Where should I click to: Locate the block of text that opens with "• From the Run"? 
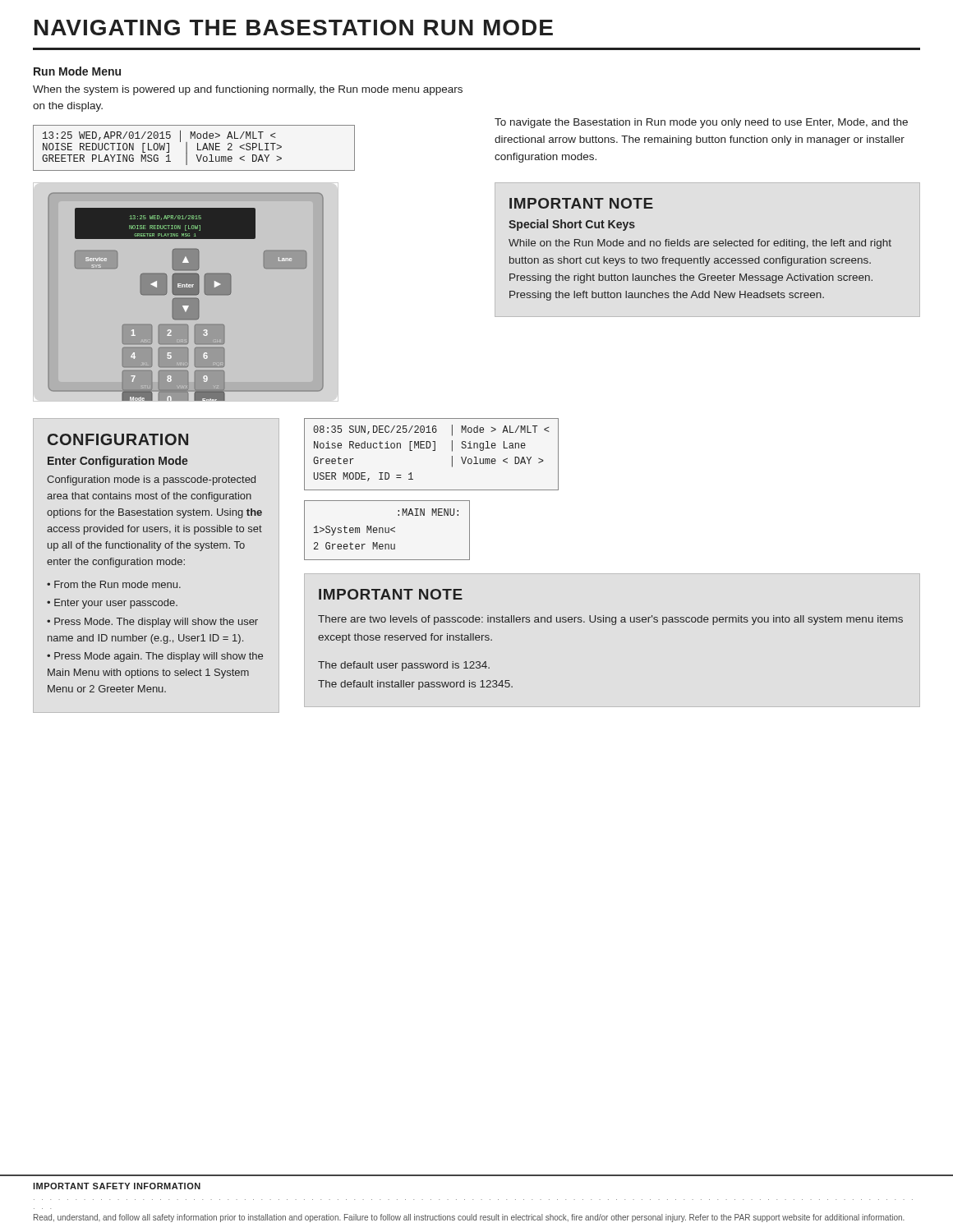pyautogui.click(x=114, y=585)
